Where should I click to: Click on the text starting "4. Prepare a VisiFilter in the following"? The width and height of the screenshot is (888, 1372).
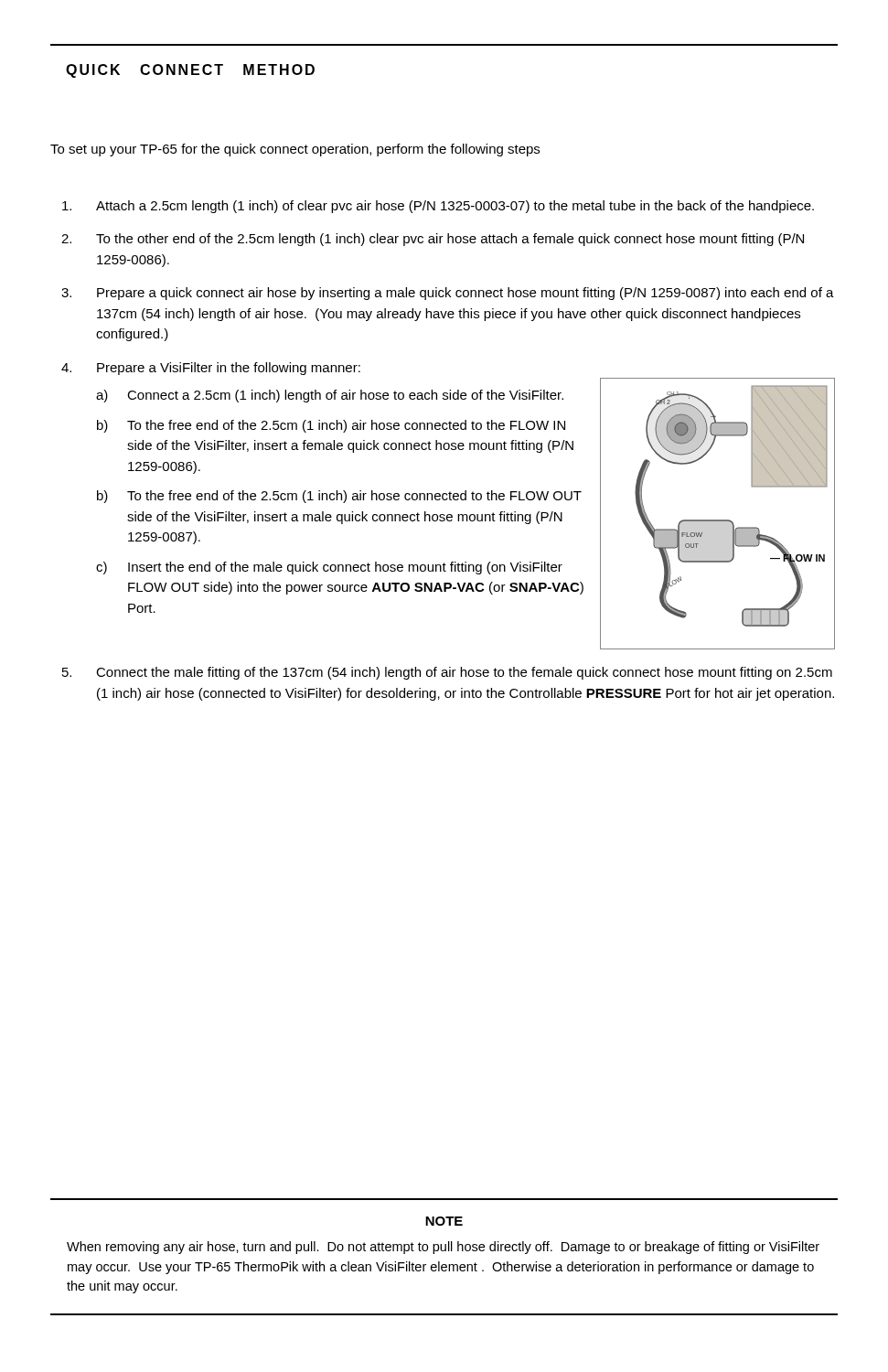pyautogui.click(x=444, y=504)
